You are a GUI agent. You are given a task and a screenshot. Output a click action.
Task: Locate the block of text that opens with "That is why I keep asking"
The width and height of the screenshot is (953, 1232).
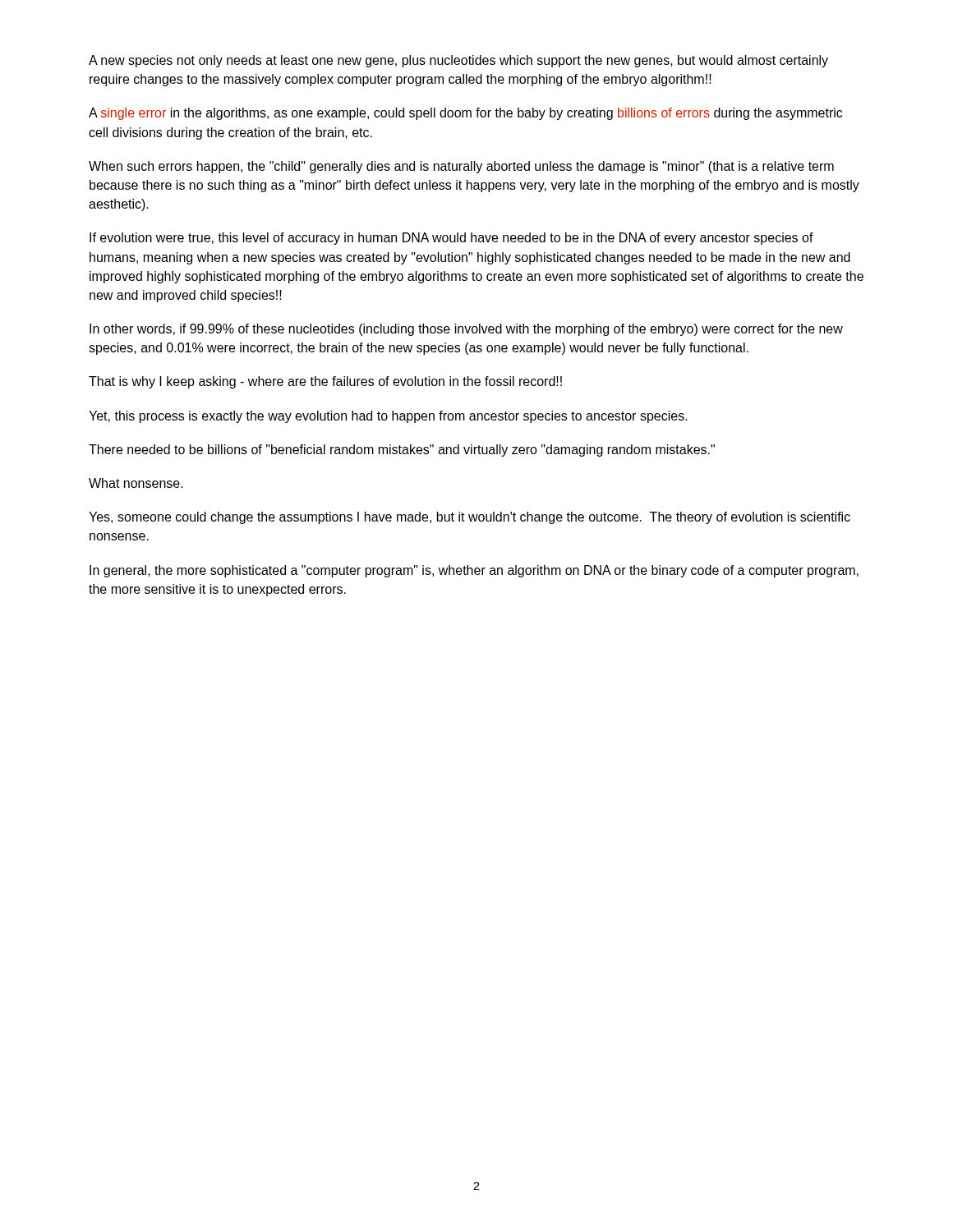pyautogui.click(x=326, y=382)
